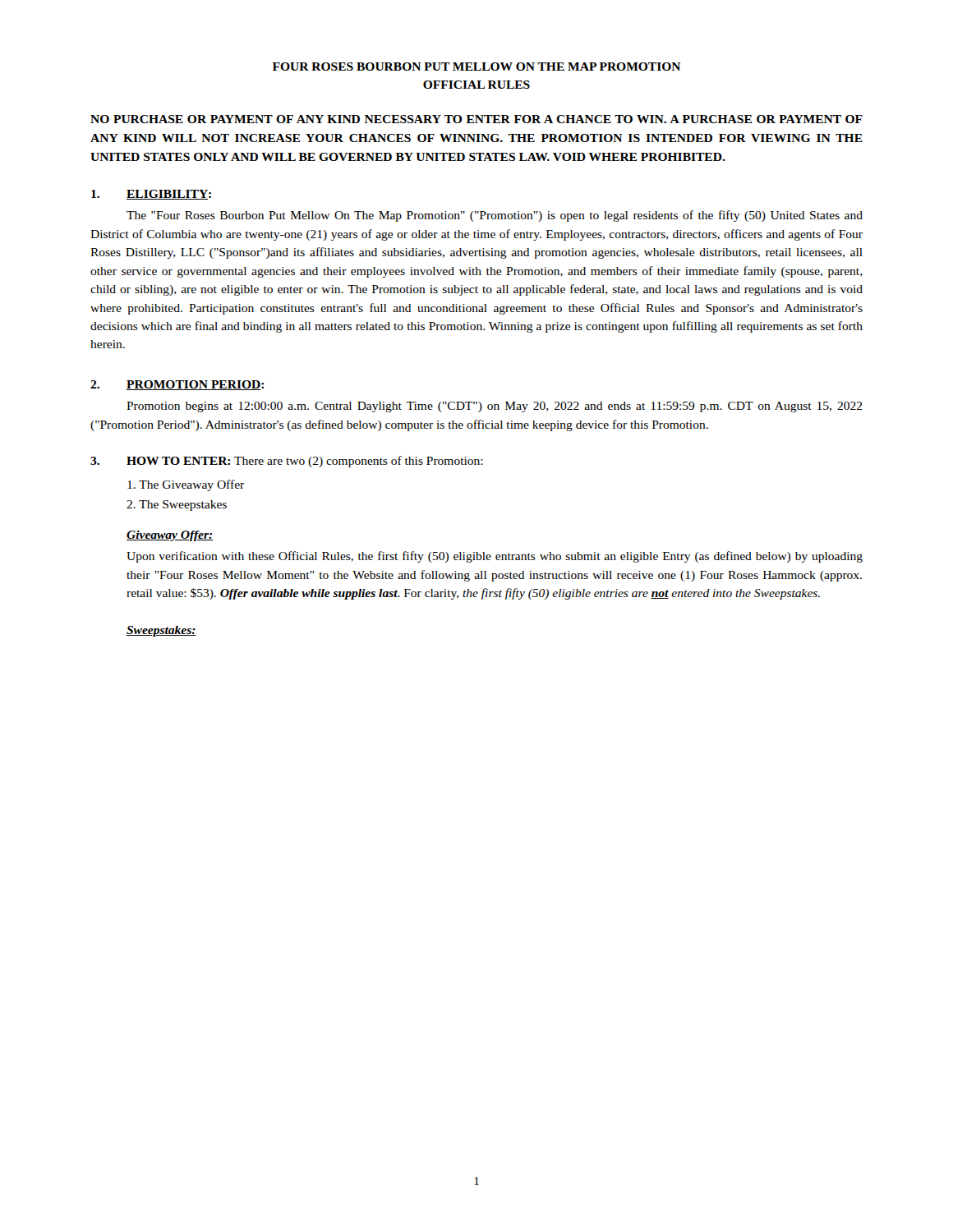Point to the block beginning "Upon verification with"
This screenshot has height=1232, width=953.
click(x=495, y=574)
